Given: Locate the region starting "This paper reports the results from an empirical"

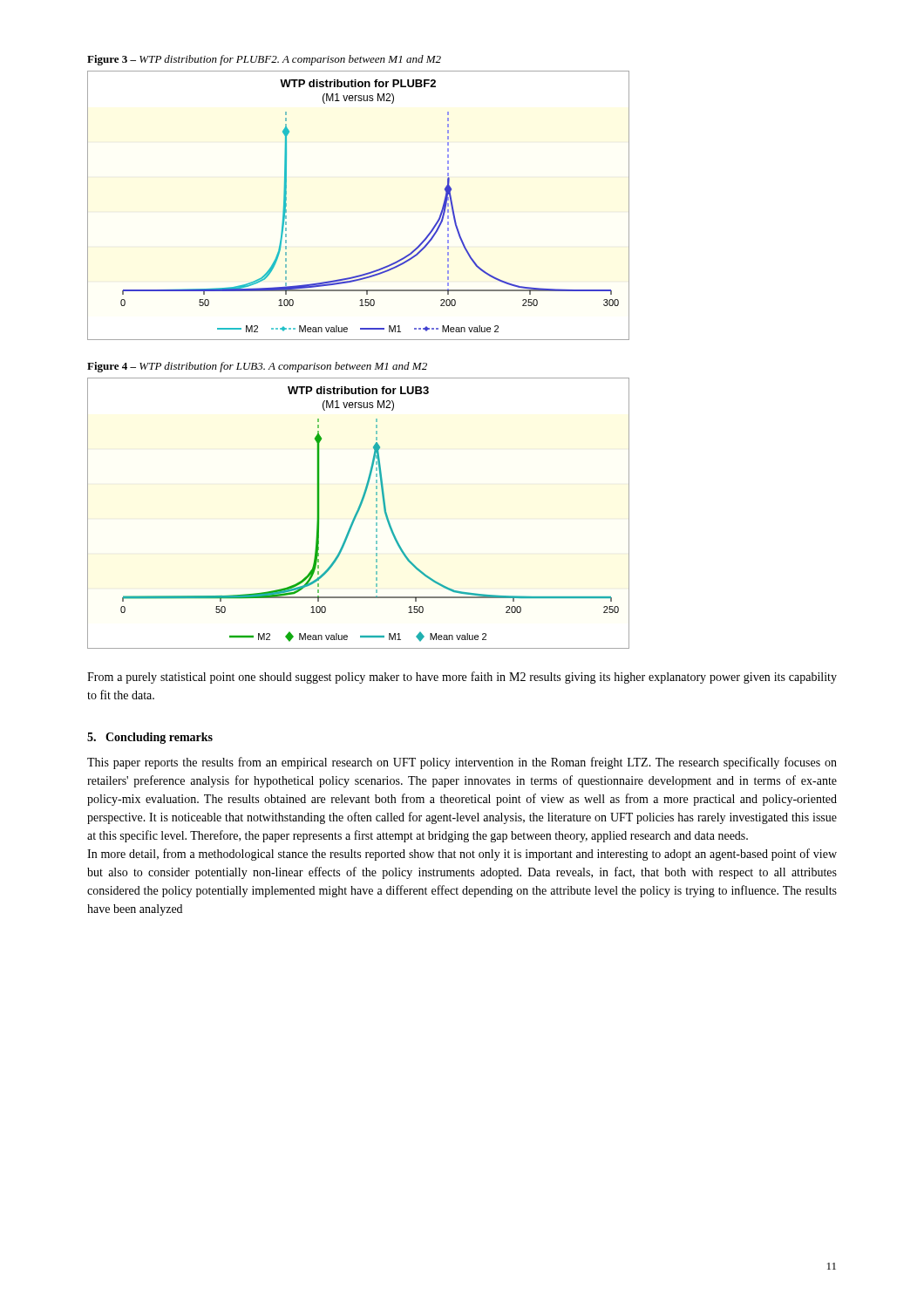Looking at the screenshot, I should pos(462,836).
